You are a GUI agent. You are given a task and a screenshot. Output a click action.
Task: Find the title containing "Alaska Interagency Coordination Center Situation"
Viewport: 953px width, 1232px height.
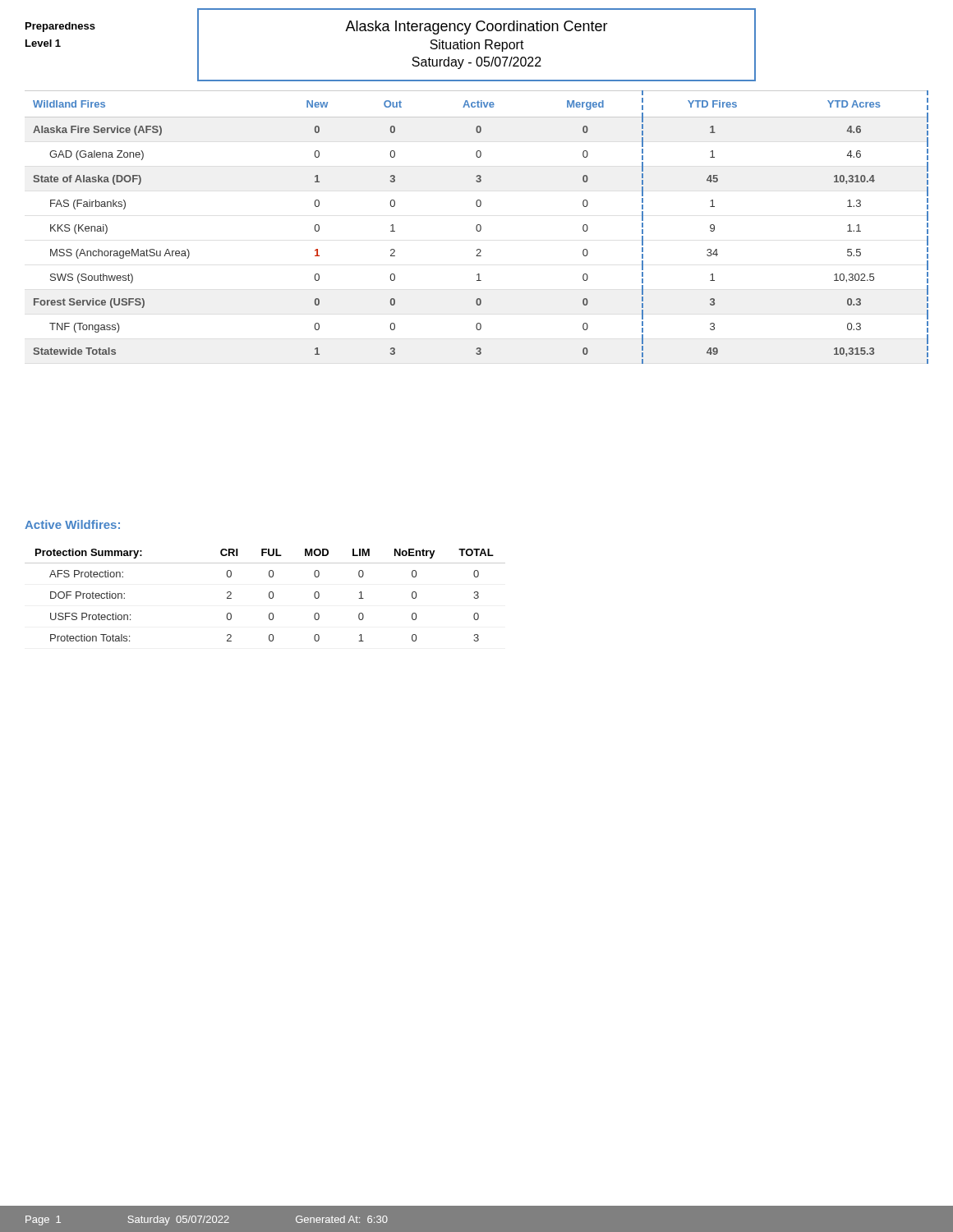[x=476, y=44]
